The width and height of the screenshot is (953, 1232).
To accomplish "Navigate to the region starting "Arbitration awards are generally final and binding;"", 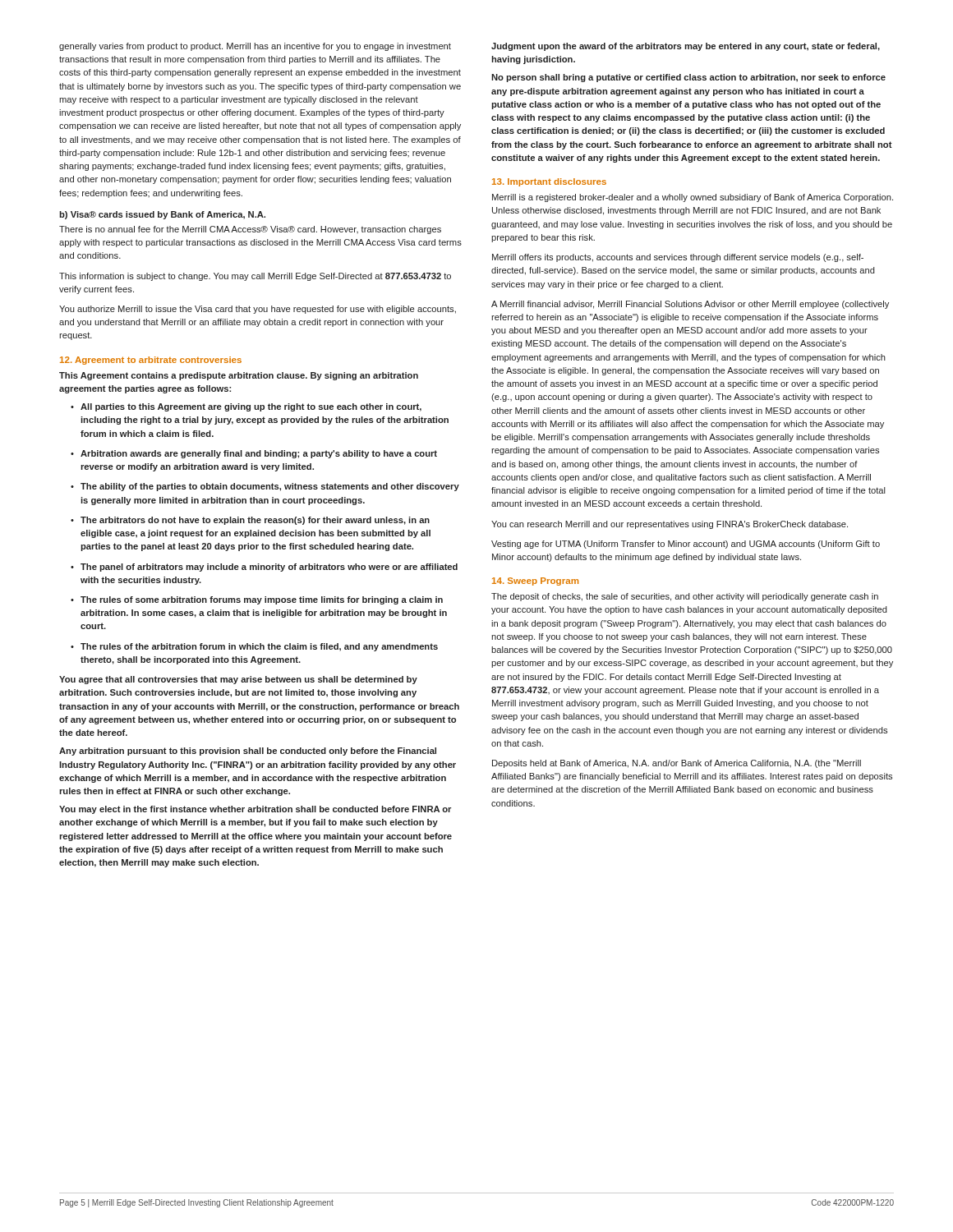I will [x=260, y=460].
